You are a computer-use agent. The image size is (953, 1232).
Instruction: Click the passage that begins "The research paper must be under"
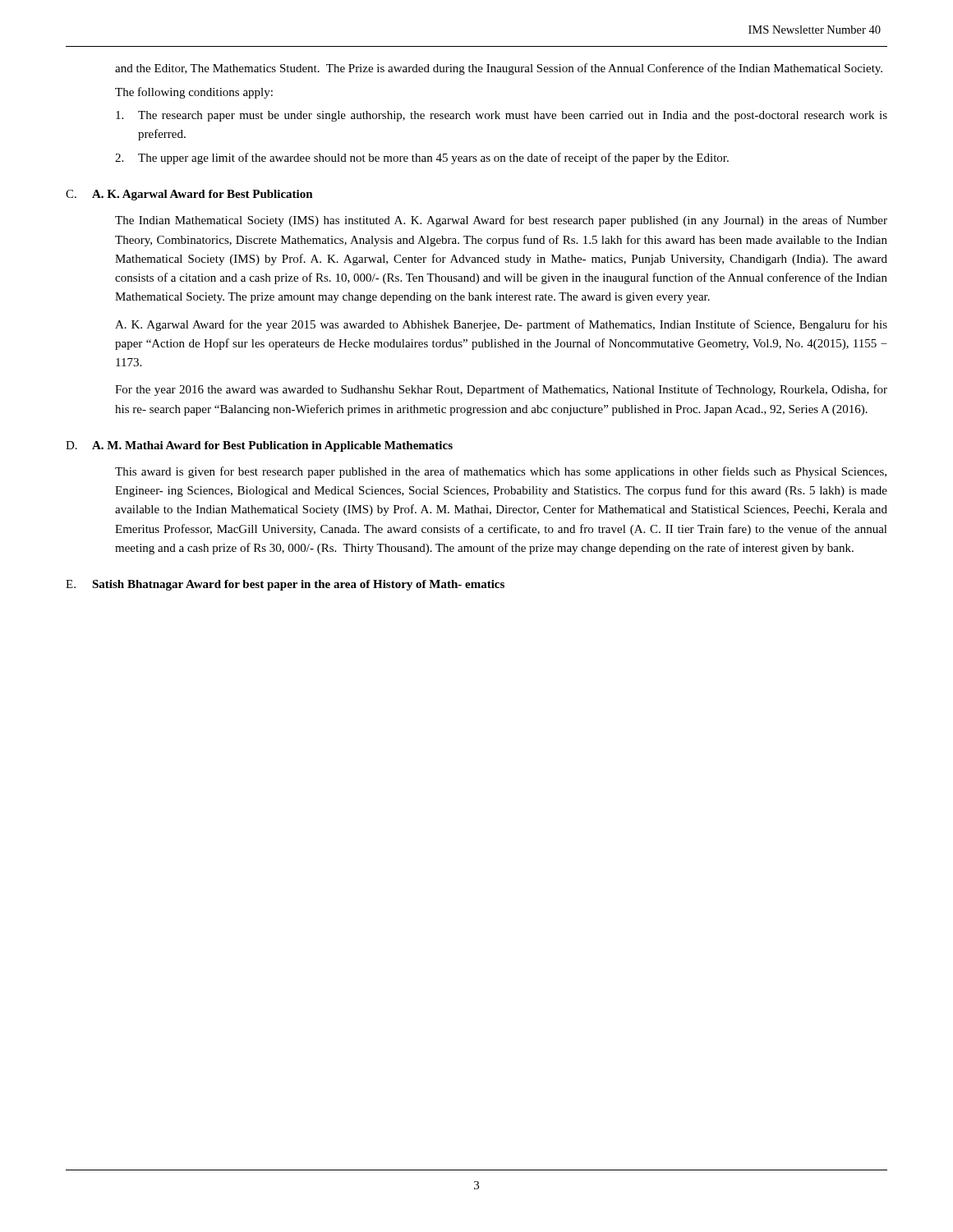501,125
